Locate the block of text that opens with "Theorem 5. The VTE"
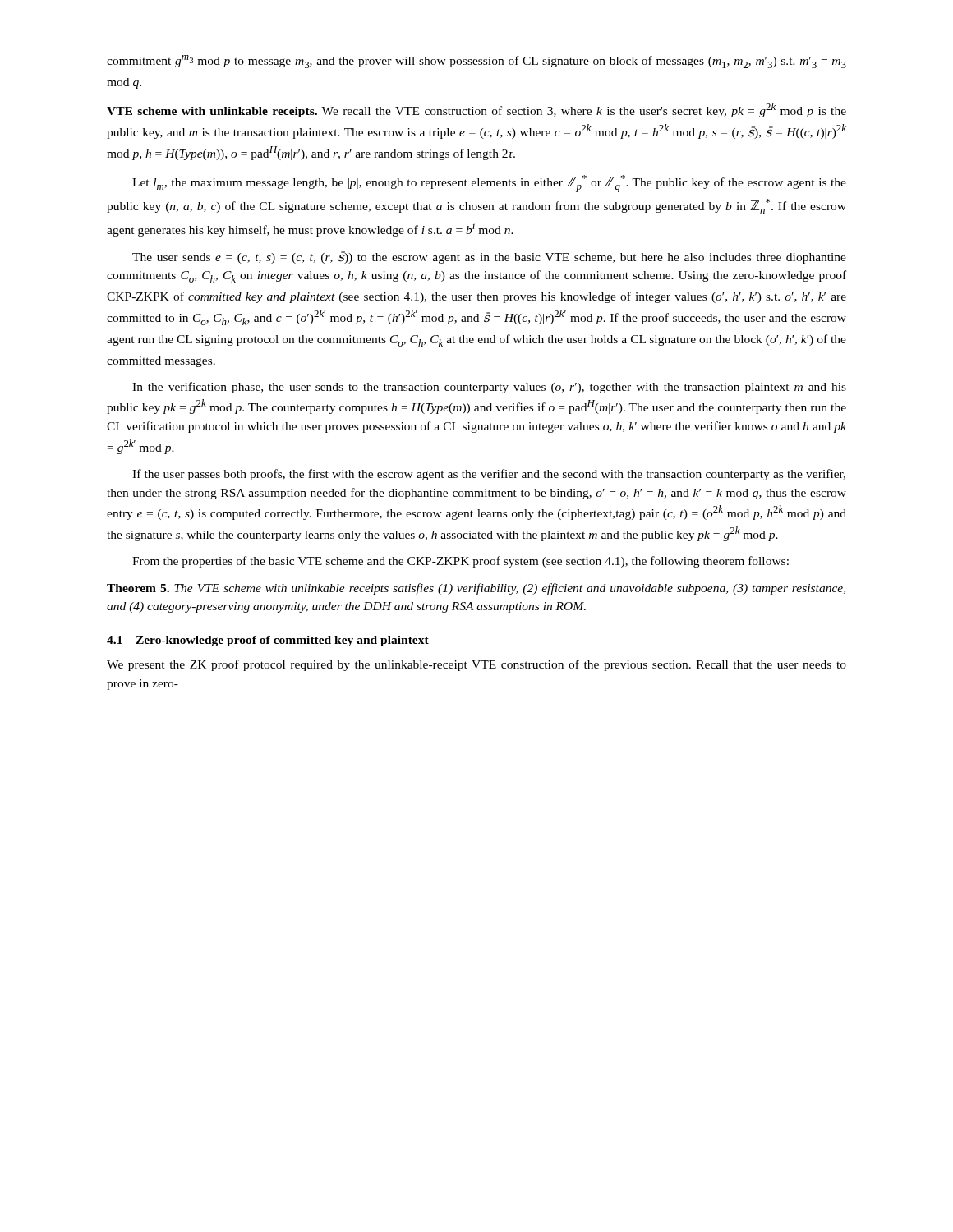This screenshot has width=953, height=1232. tap(476, 597)
